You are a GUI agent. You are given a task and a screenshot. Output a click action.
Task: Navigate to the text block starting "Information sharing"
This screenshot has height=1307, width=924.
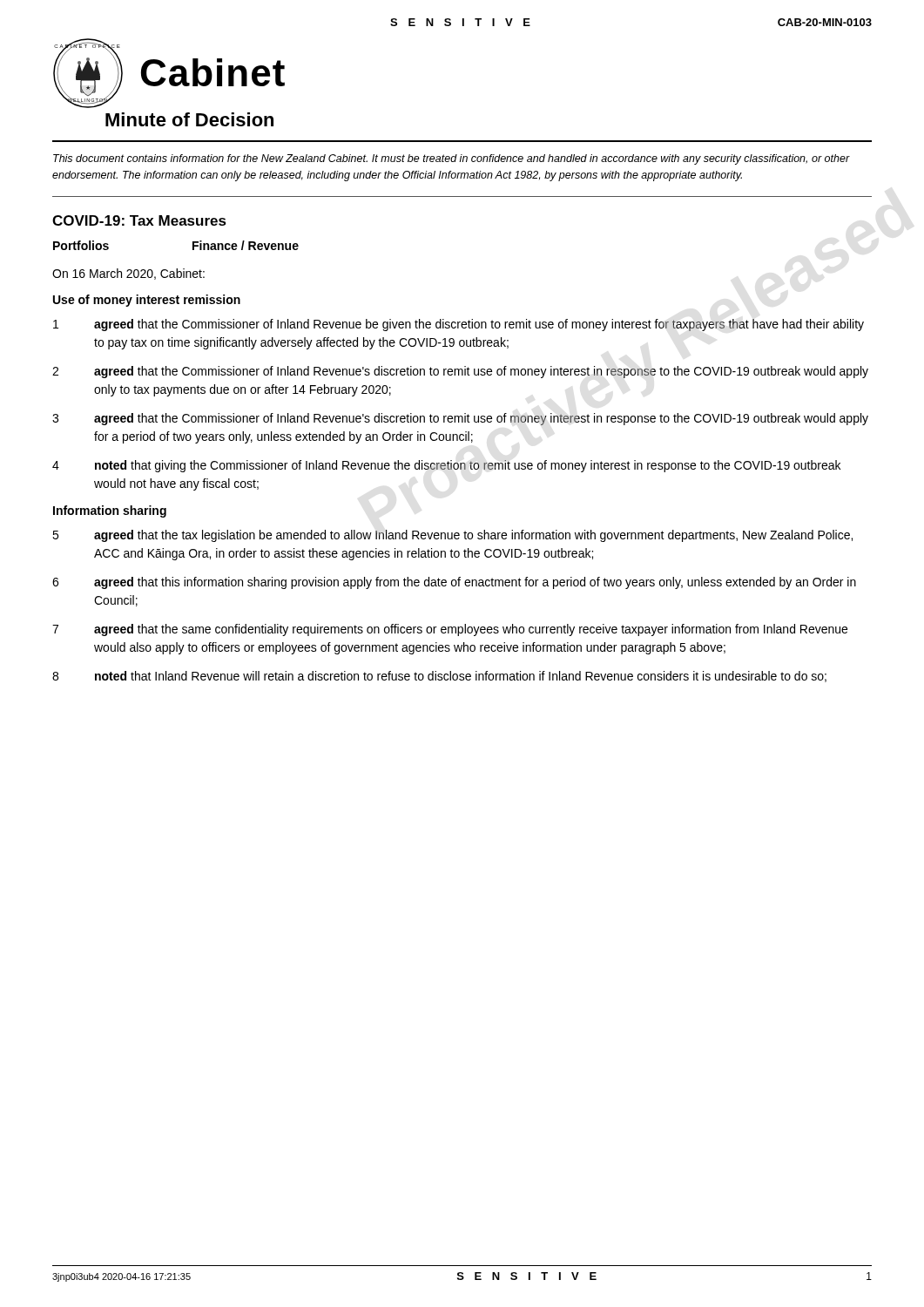[x=109, y=510]
